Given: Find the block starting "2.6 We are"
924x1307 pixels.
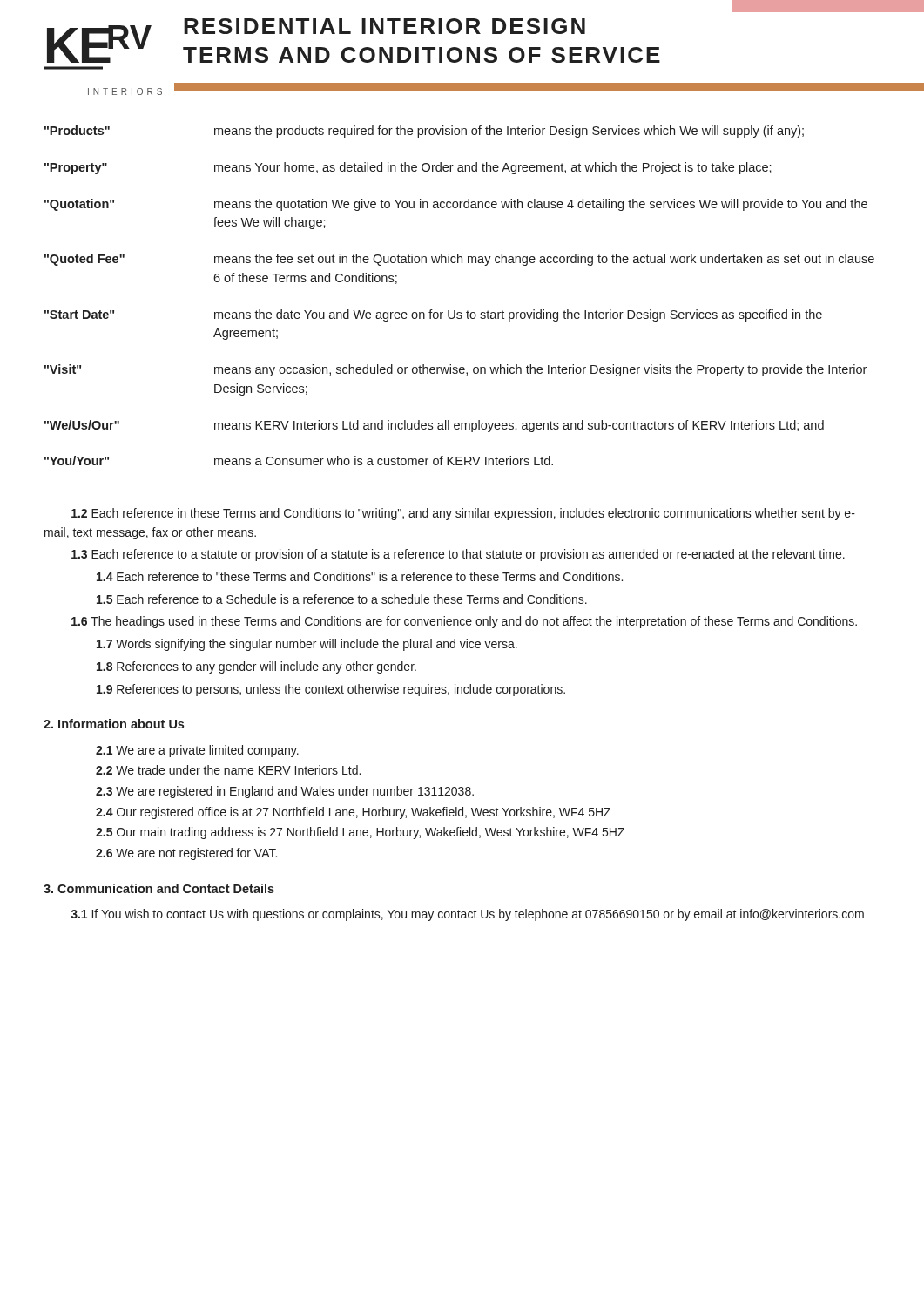Looking at the screenshot, I should point(187,853).
